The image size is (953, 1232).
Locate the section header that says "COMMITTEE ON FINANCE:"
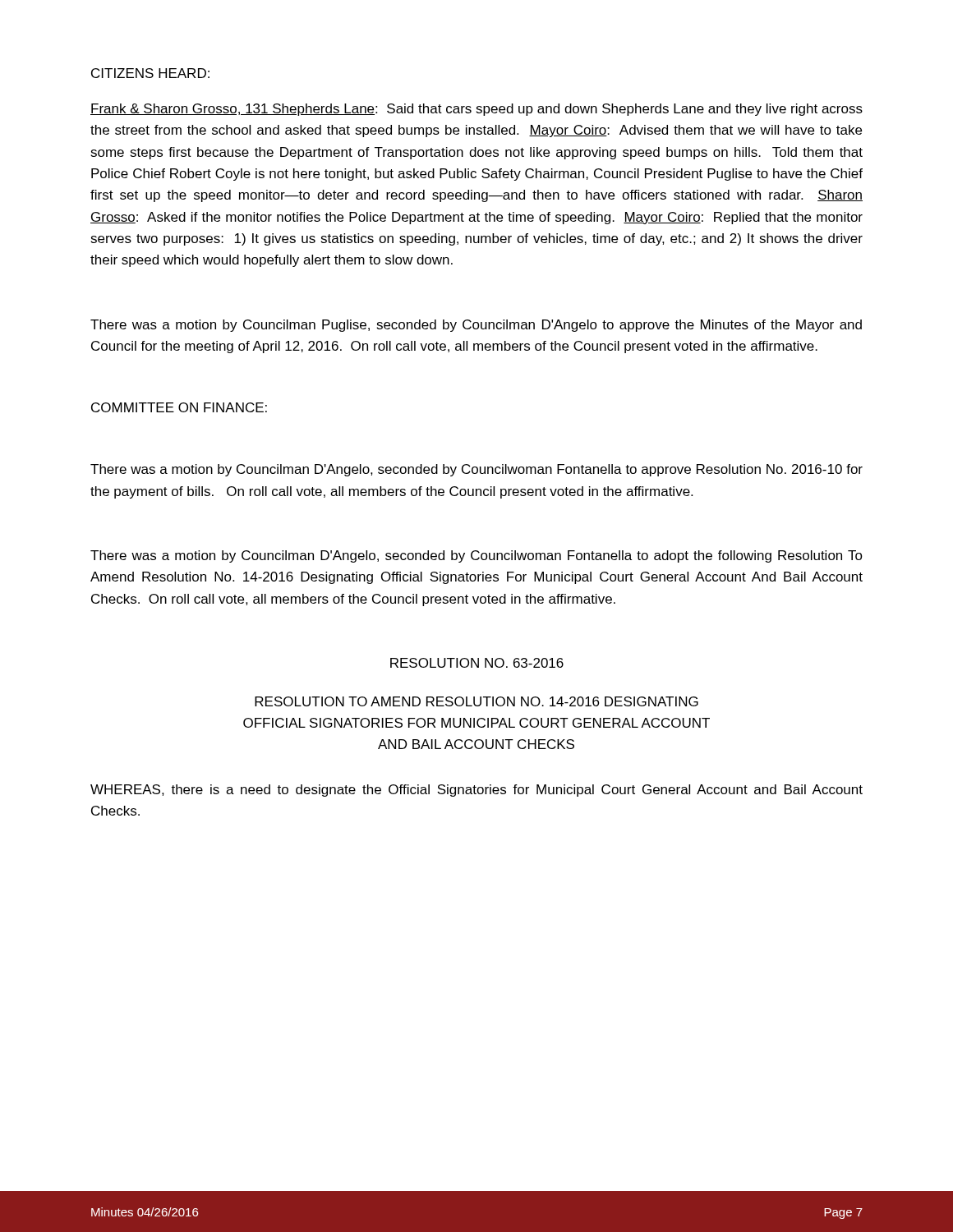click(x=179, y=408)
